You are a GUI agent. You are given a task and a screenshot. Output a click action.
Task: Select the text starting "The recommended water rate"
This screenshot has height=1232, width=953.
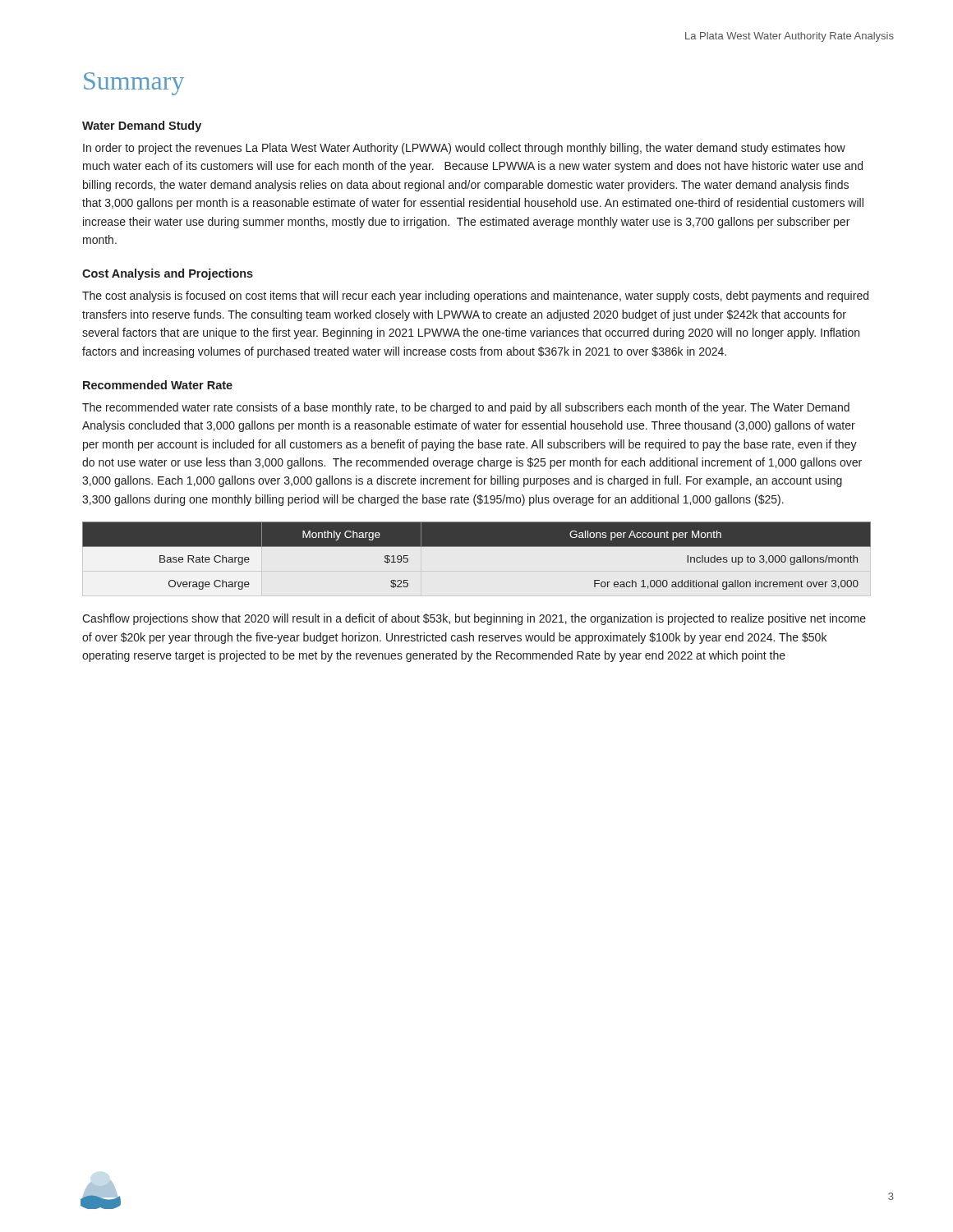[x=472, y=453]
